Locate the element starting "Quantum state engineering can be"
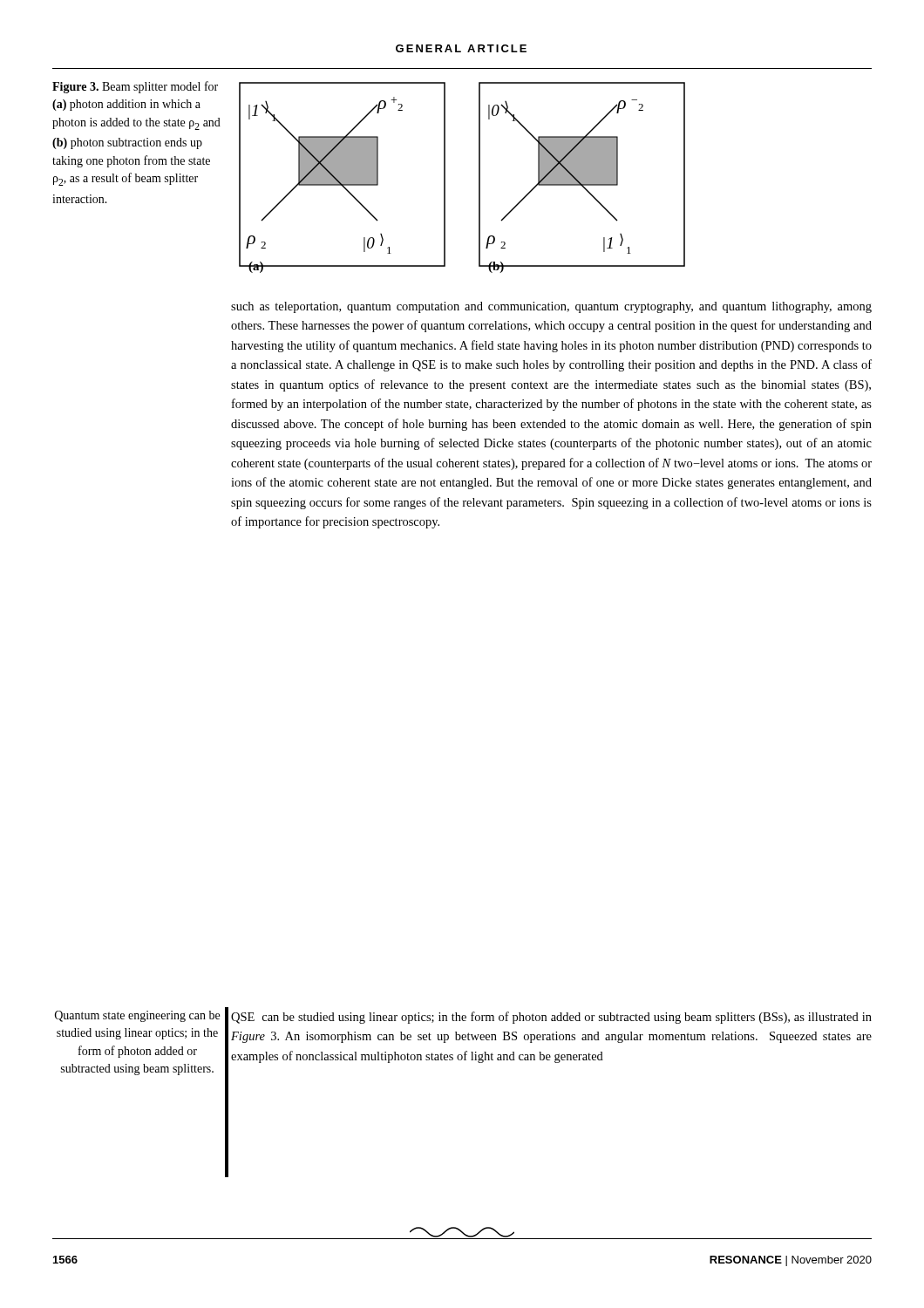The width and height of the screenshot is (924, 1308). click(137, 1042)
